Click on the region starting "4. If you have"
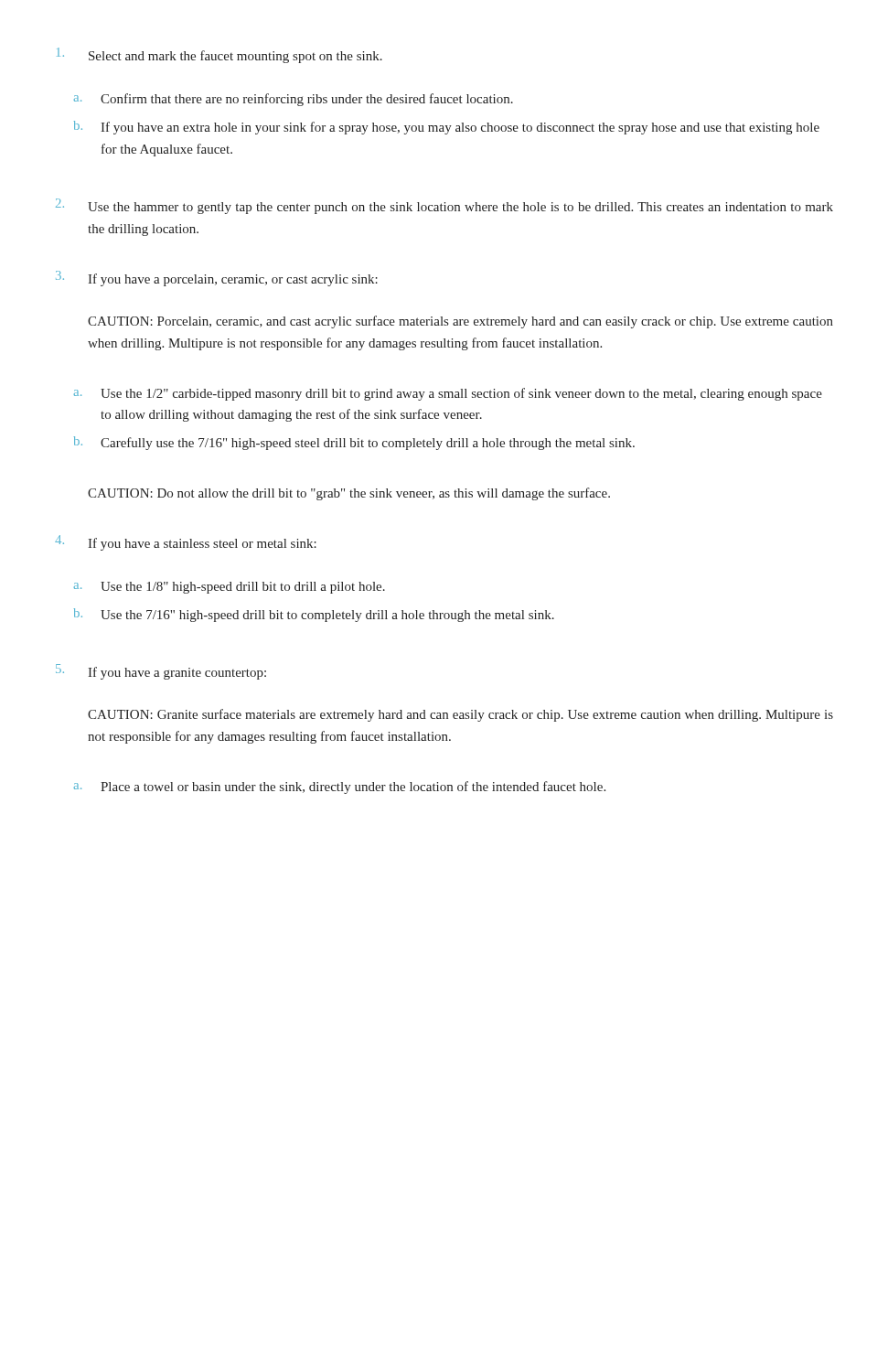Screen dimensions: 1372x888 [186, 543]
